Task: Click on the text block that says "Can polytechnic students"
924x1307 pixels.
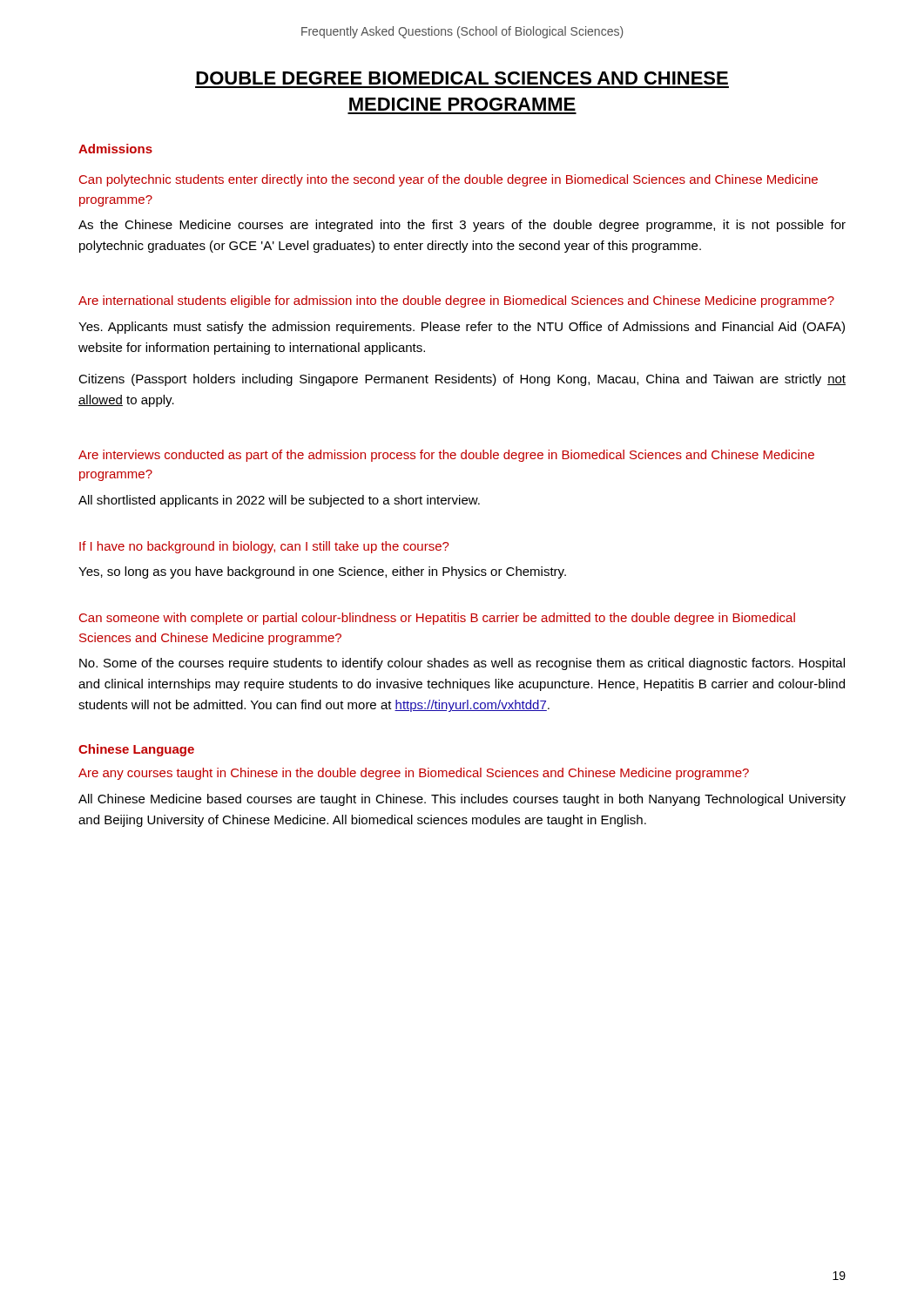Action: point(448,189)
